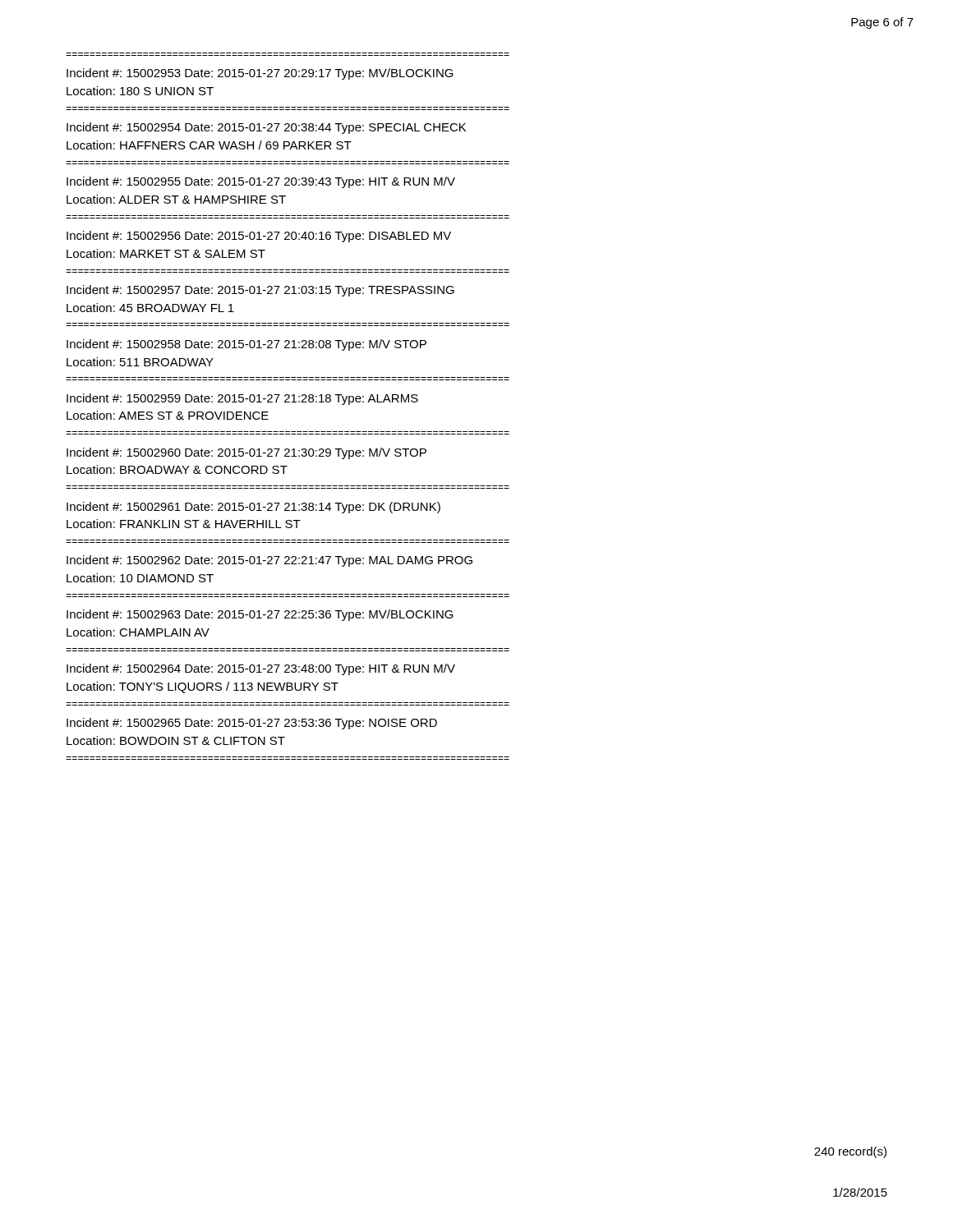Select the text with the text "240 record(s)"

851,1151
